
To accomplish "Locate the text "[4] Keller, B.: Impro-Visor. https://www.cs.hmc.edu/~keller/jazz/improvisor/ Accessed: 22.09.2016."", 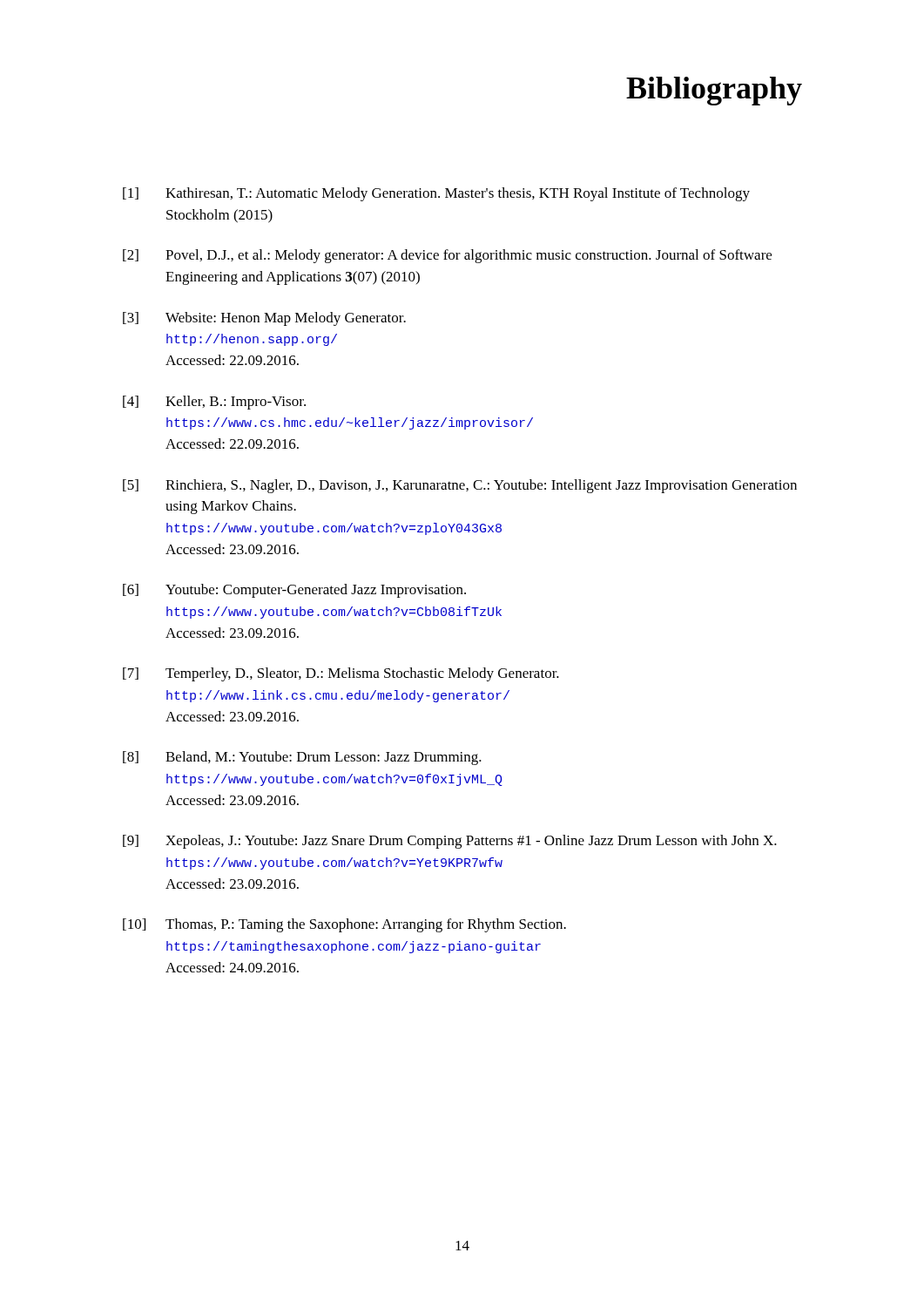I will [x=462, y=423].
